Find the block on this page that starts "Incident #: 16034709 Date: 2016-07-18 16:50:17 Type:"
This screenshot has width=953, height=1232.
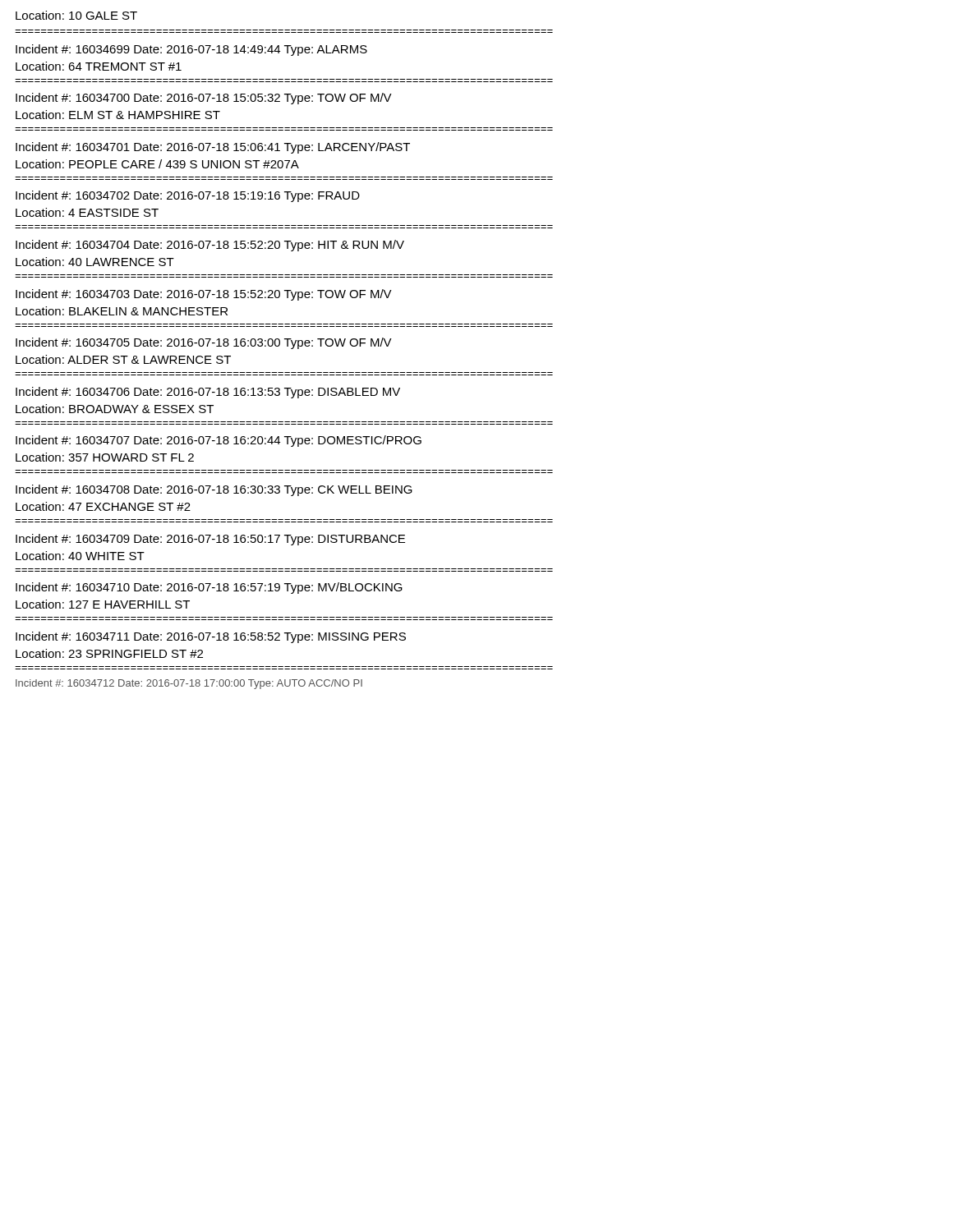(x=210, y=547)
